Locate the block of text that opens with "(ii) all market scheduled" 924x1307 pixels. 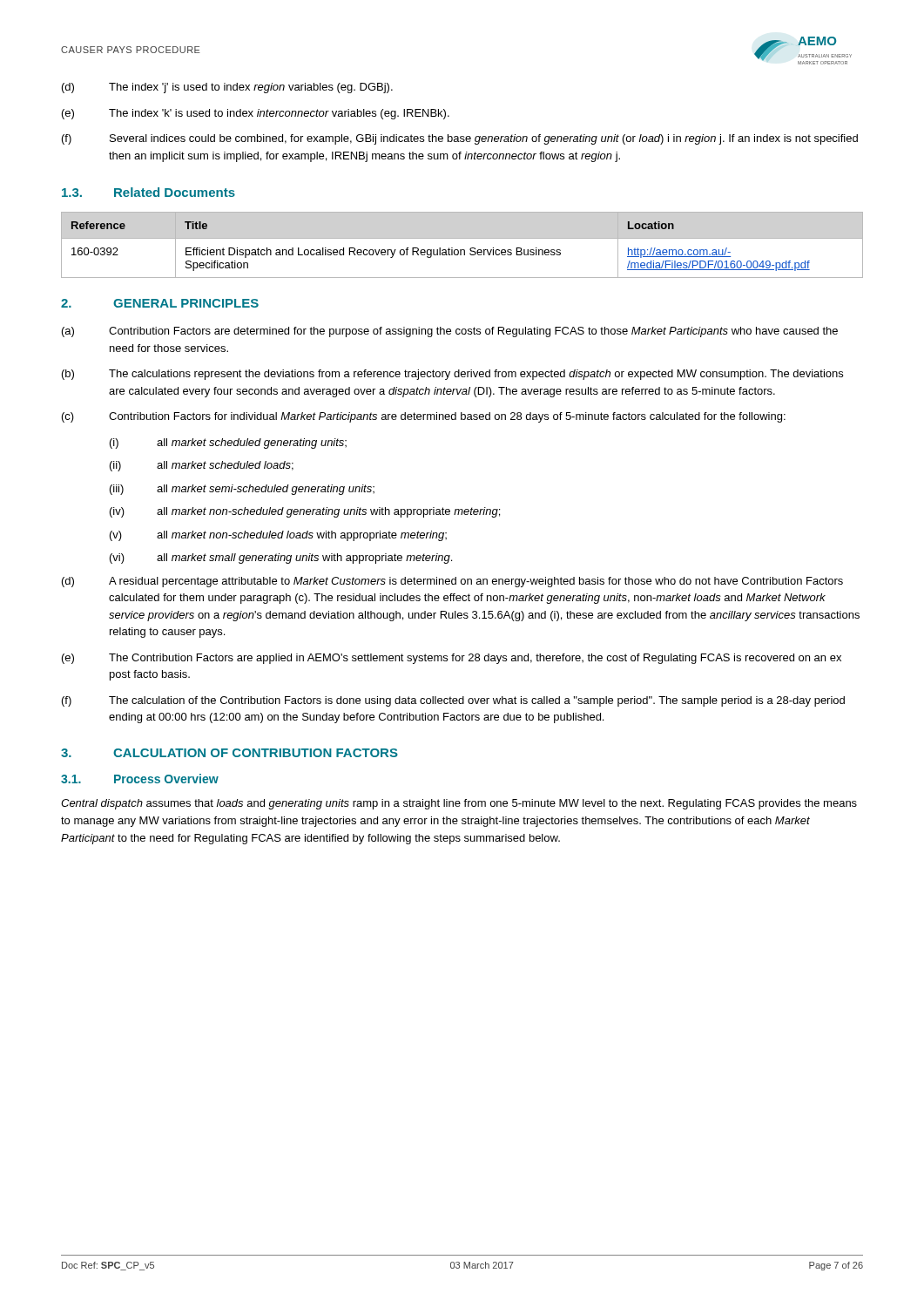[201, 465]
